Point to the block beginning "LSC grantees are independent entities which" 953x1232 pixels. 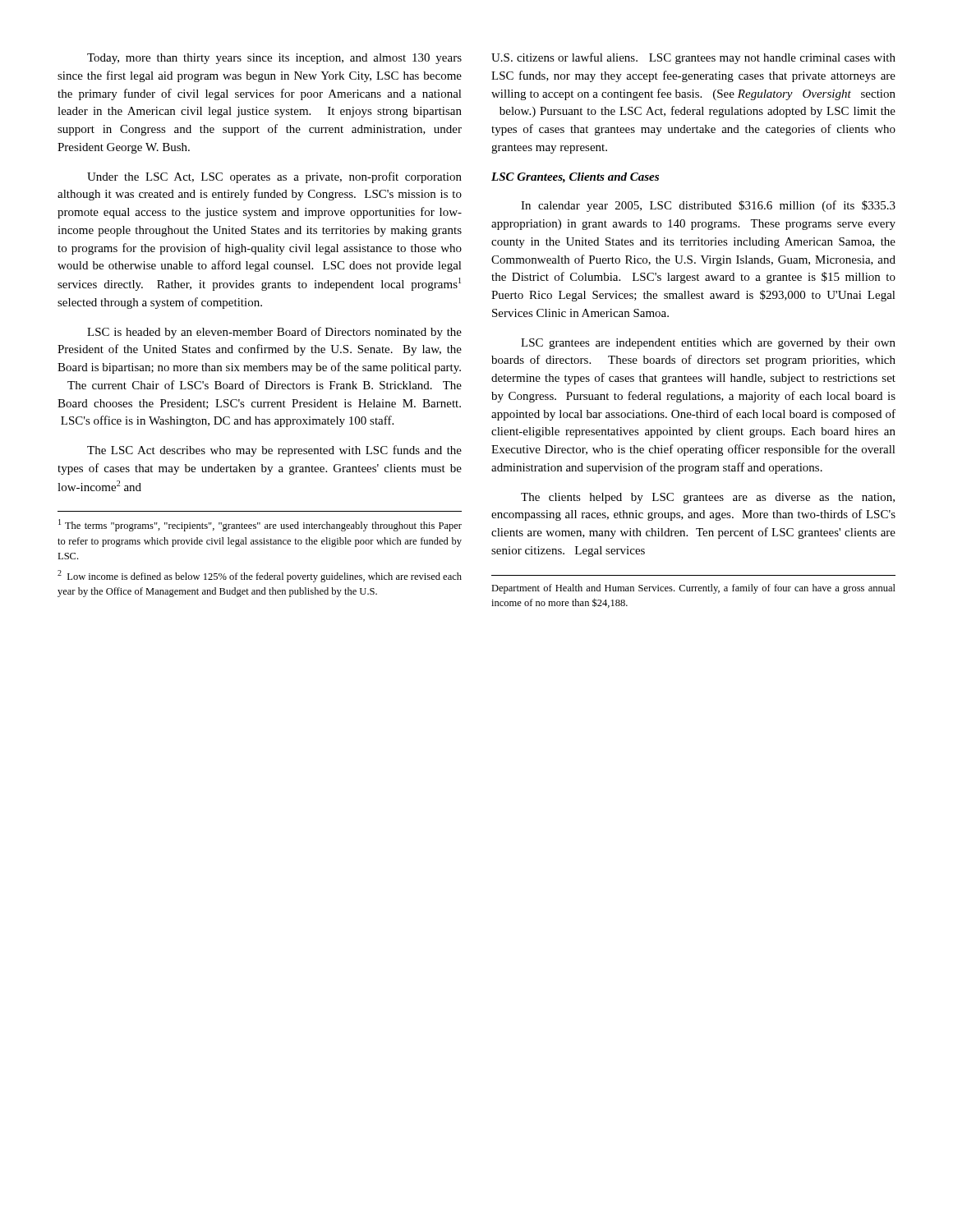[x=693, y=405]
